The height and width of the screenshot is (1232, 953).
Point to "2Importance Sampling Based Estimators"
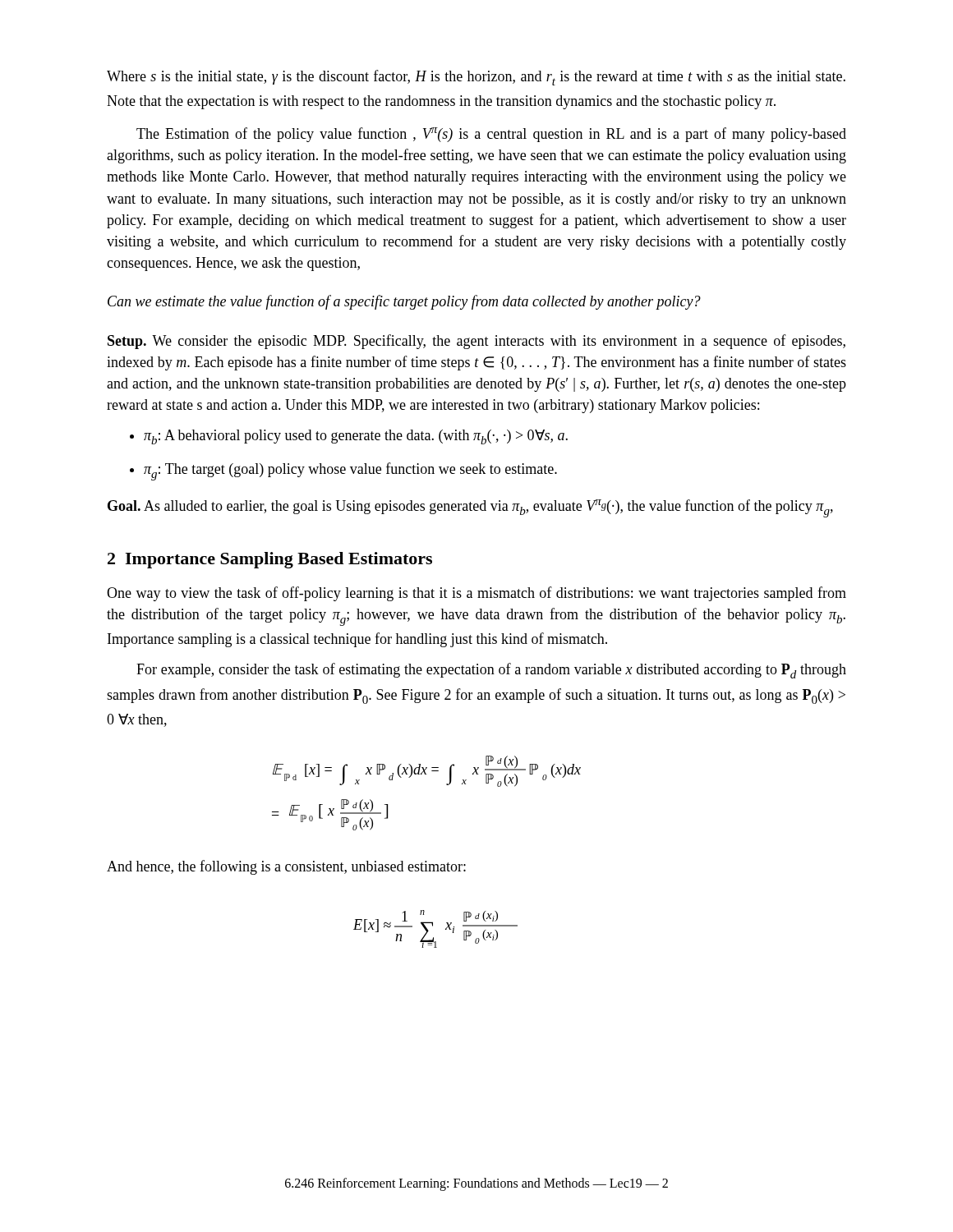[270, 560]
